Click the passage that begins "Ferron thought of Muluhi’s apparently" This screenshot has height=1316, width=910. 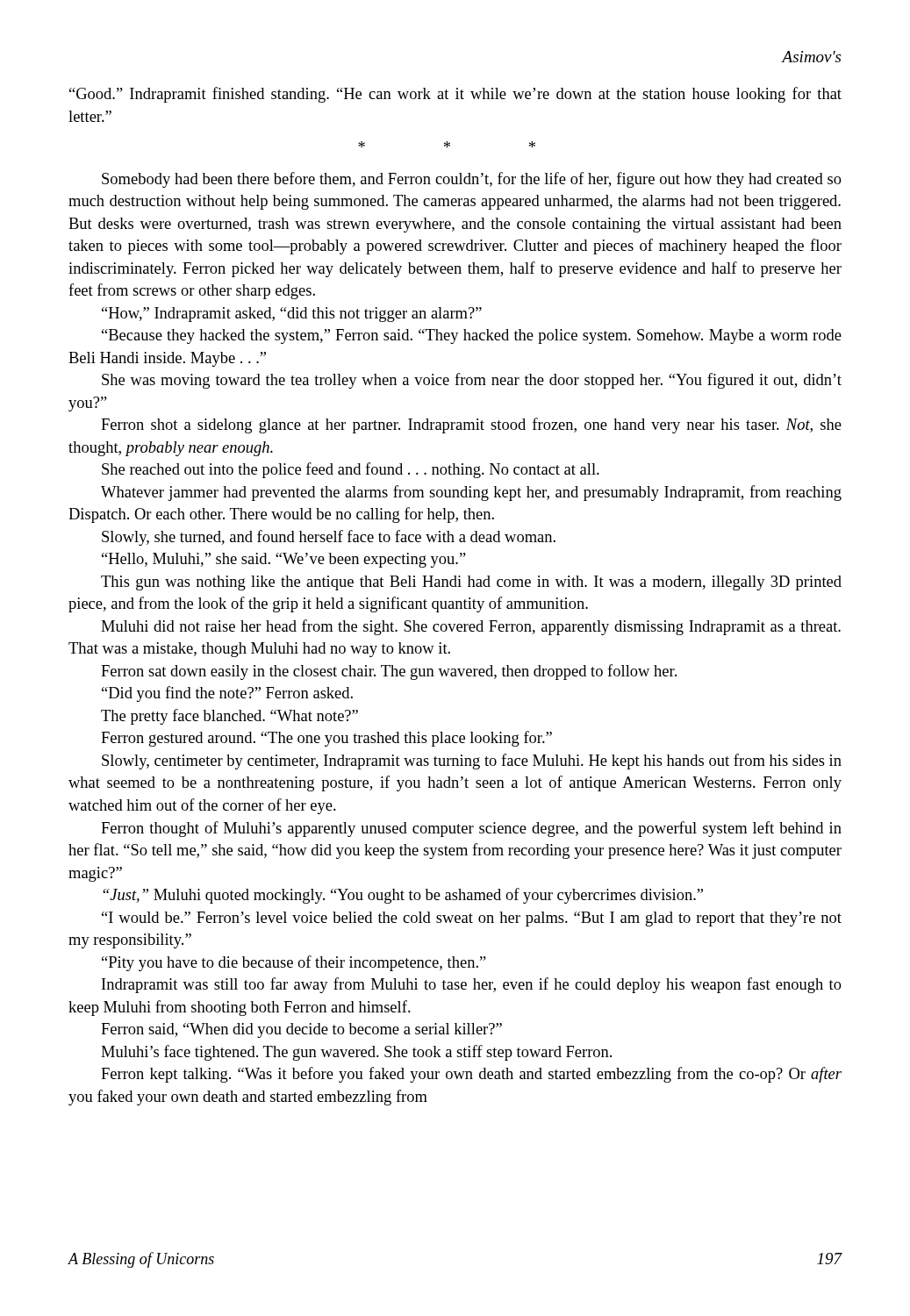point(455,851)
